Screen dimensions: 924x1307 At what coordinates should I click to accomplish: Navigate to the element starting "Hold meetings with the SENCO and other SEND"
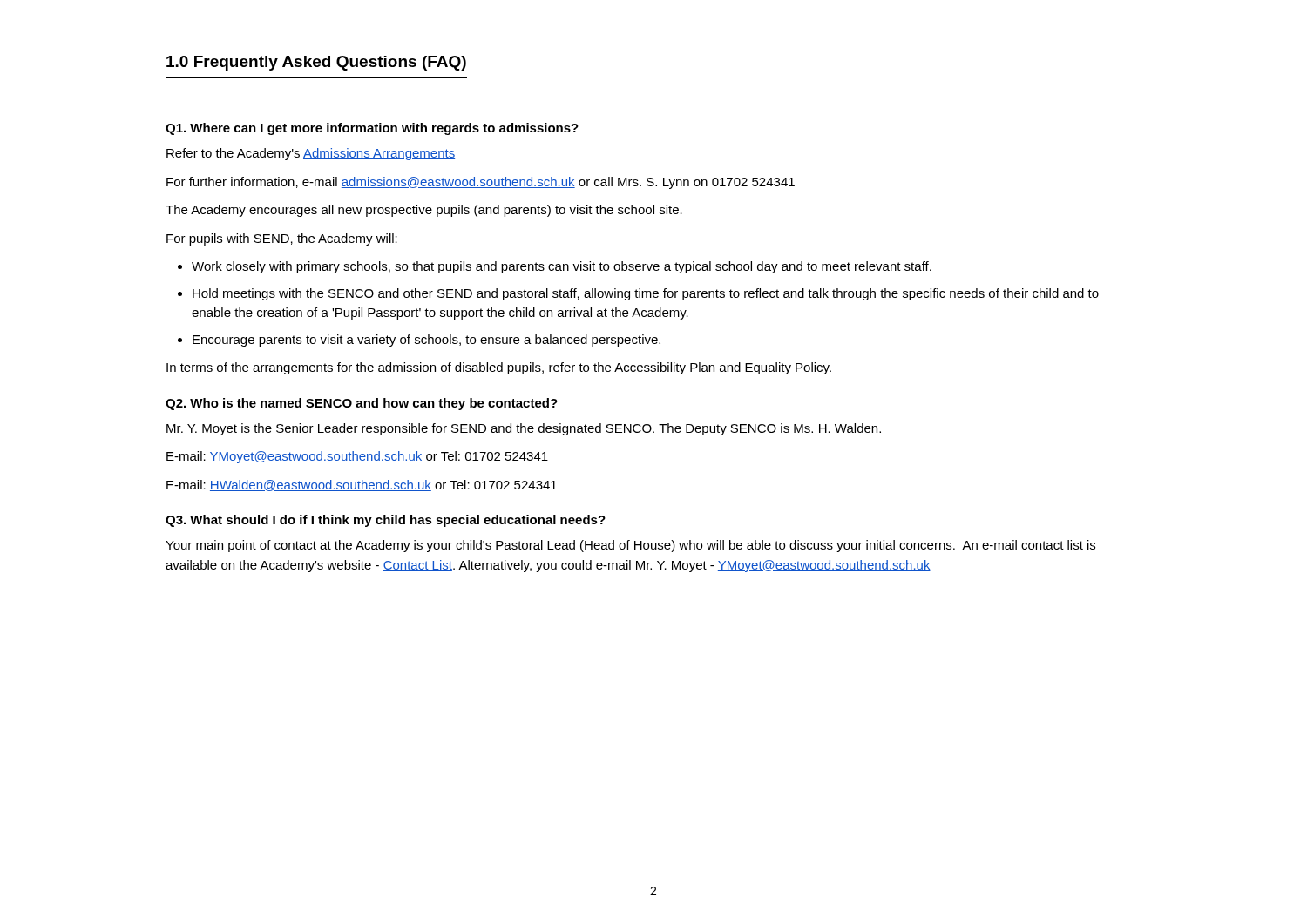click(645, 302)
